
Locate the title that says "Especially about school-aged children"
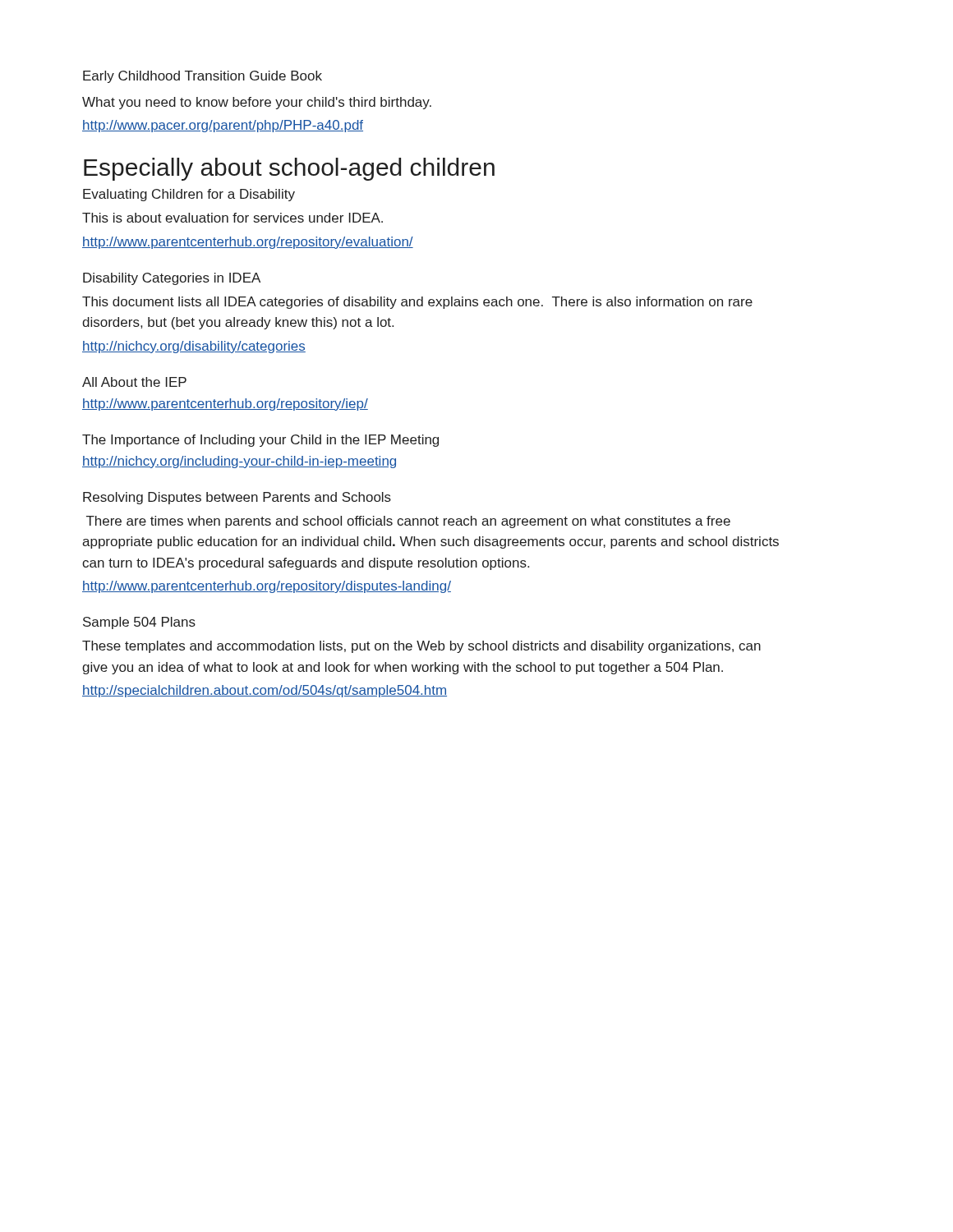(x=289, y=167)
